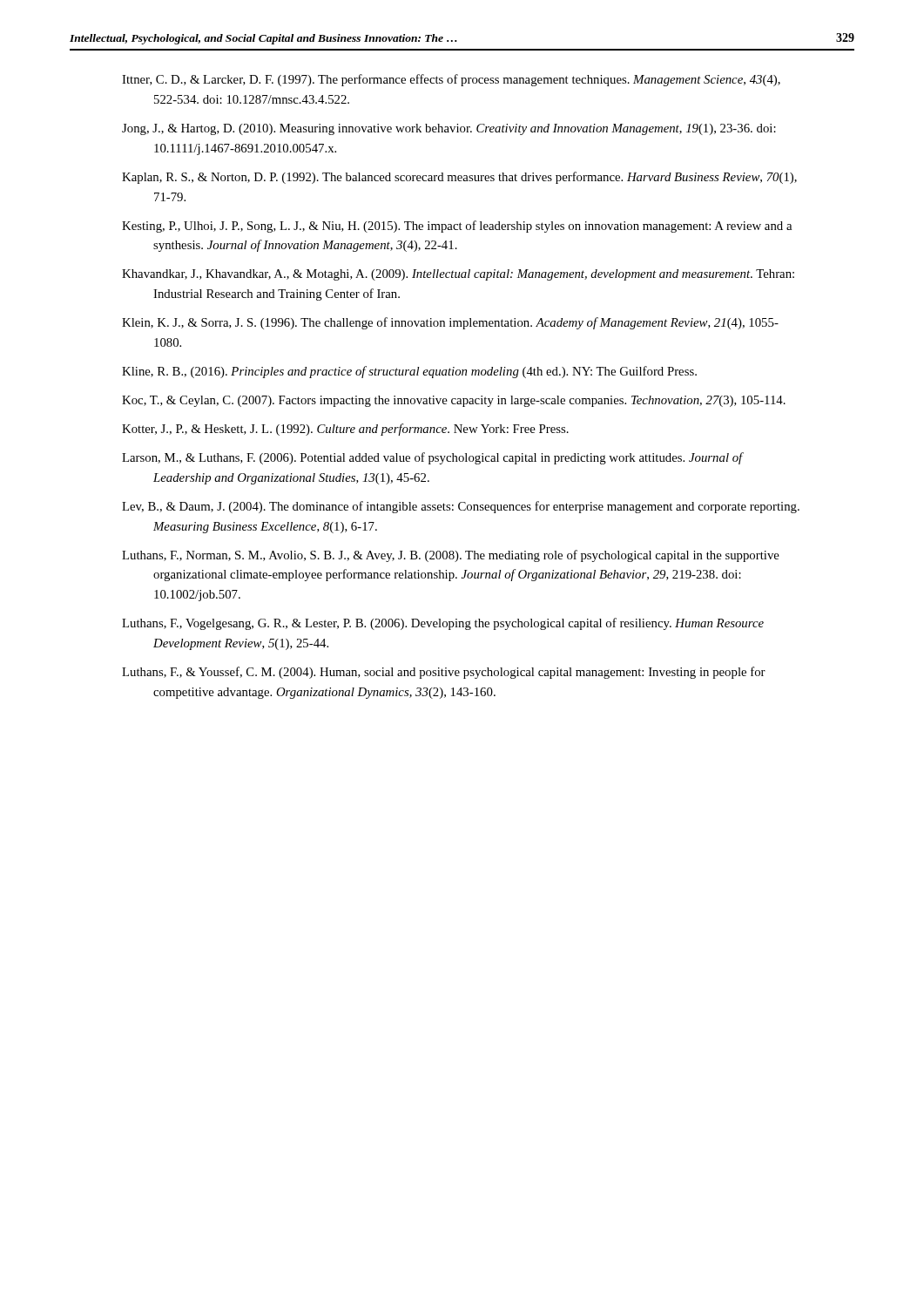Viewport: 924px width, 1307px height.
Task: Locate the block starting "Kesting, P., Ulhoi, J. P., Song,"
Action: 457,235
